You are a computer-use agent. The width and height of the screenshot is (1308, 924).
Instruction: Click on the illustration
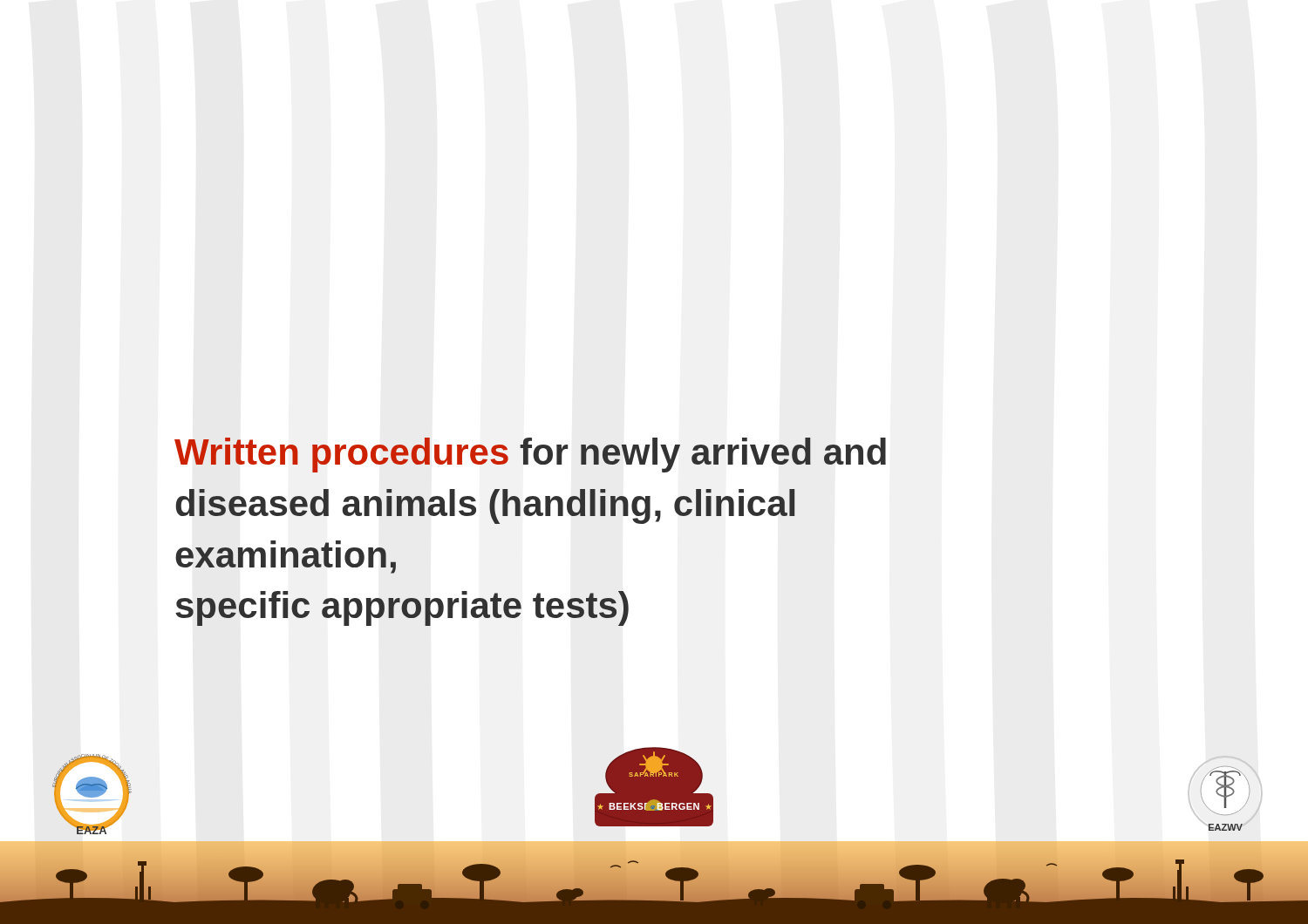tap(654, 883)
